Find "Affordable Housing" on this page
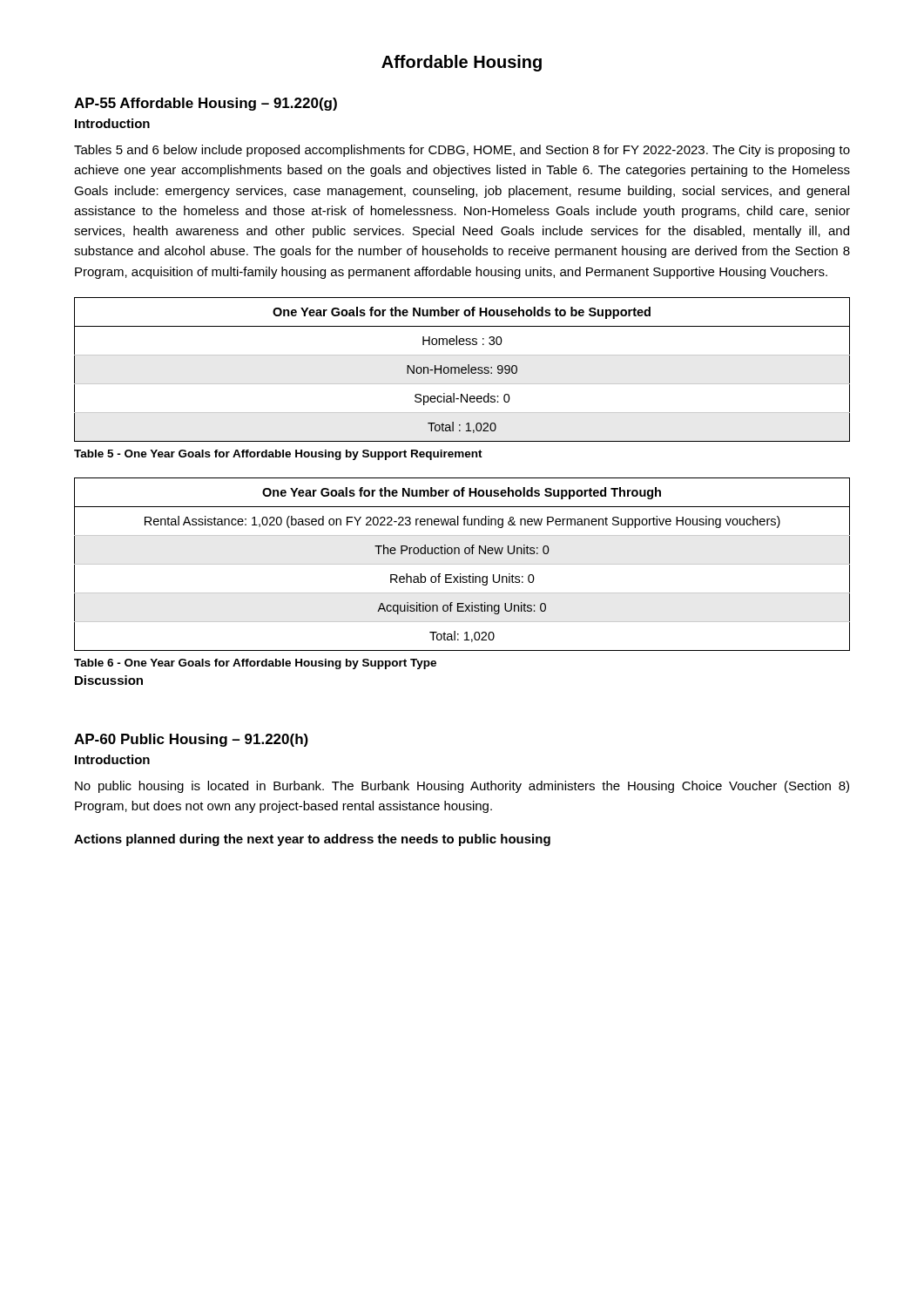The width and height of the screenshot is (924, 1307). (462, 62)
